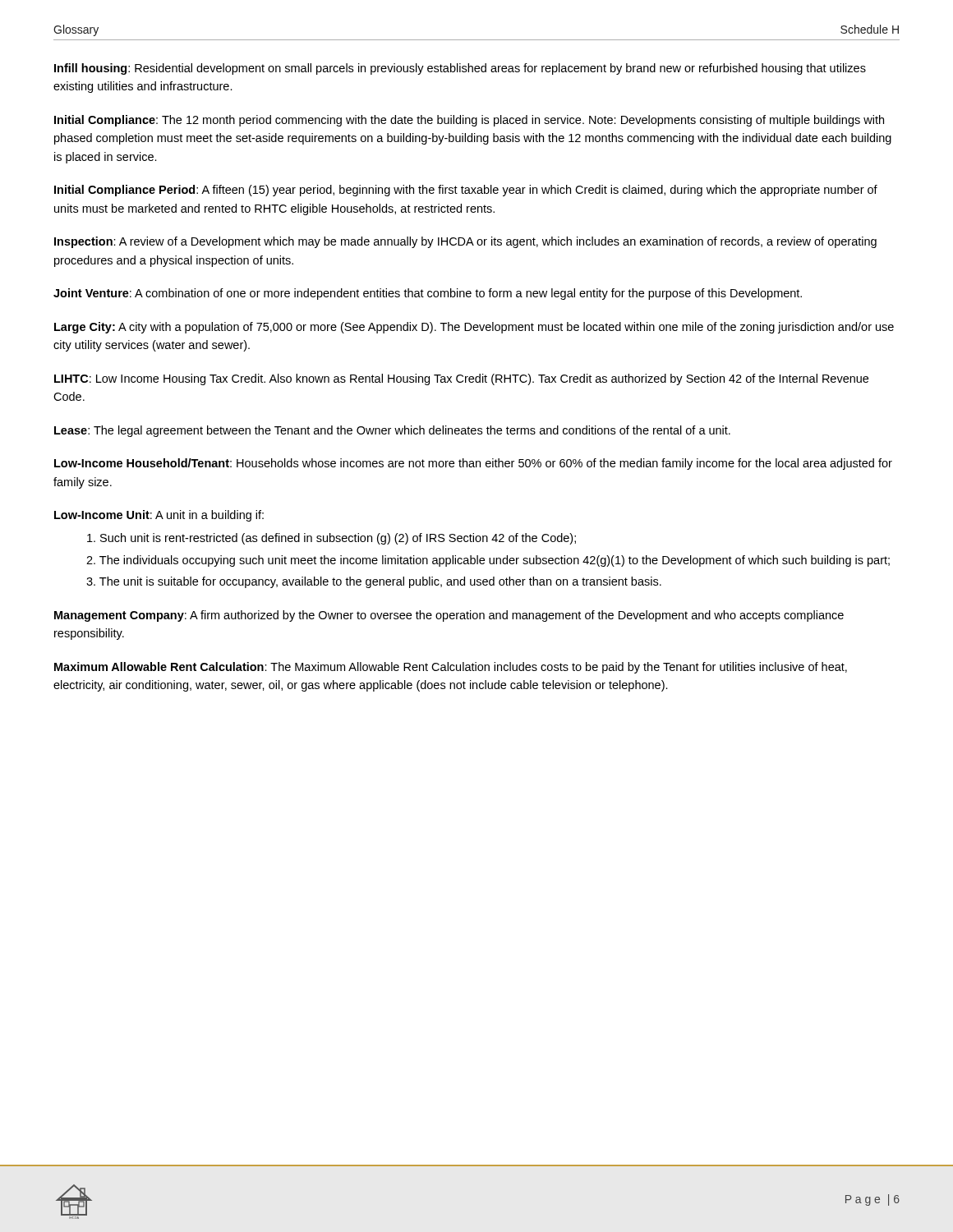Screen dimensions: 1232x953
Task: Locate the text that says "Low-Income Unit: A unit in a building if:"
Action: 159,515
